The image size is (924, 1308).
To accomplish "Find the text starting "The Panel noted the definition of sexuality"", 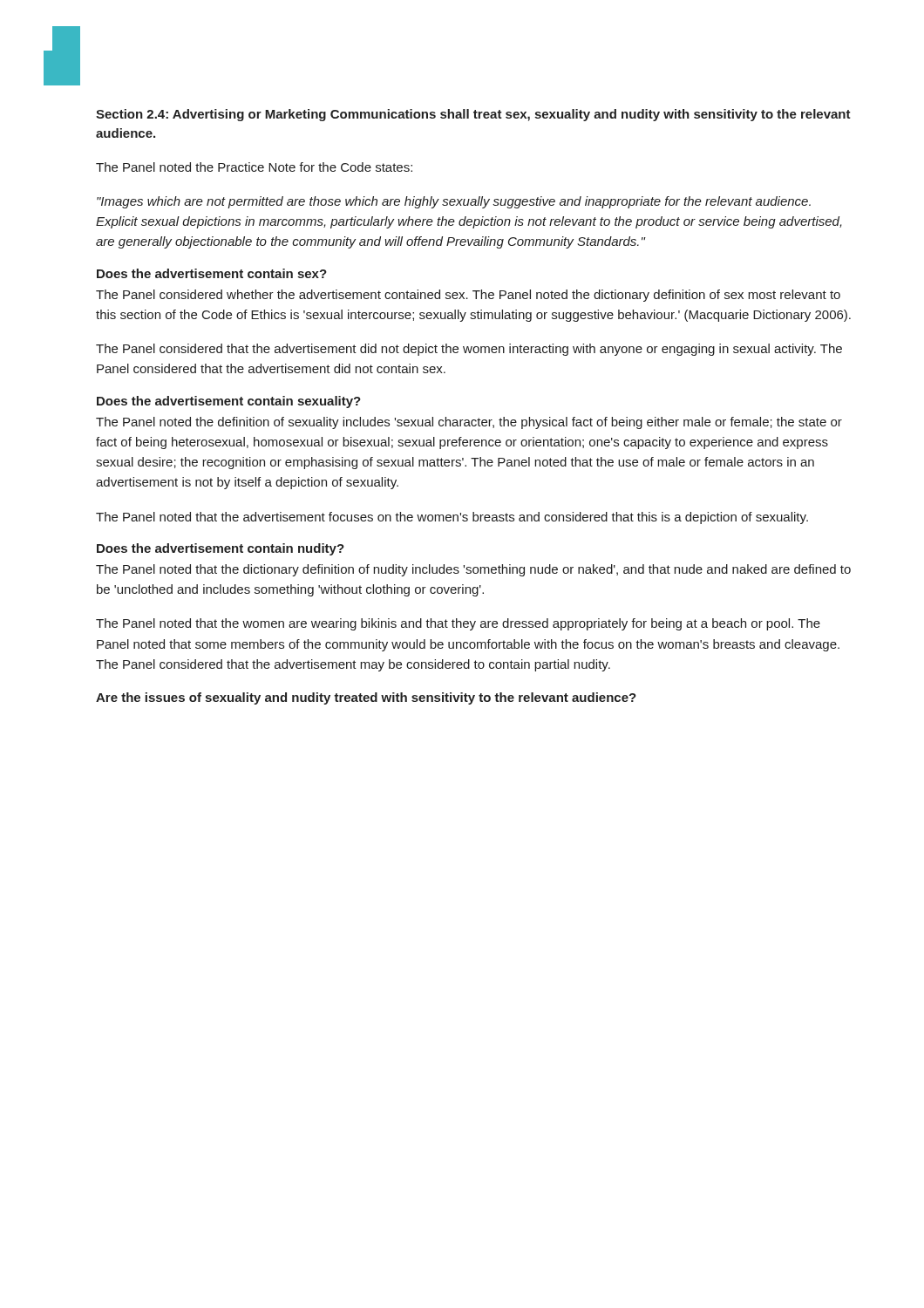I will pos(469,452).
